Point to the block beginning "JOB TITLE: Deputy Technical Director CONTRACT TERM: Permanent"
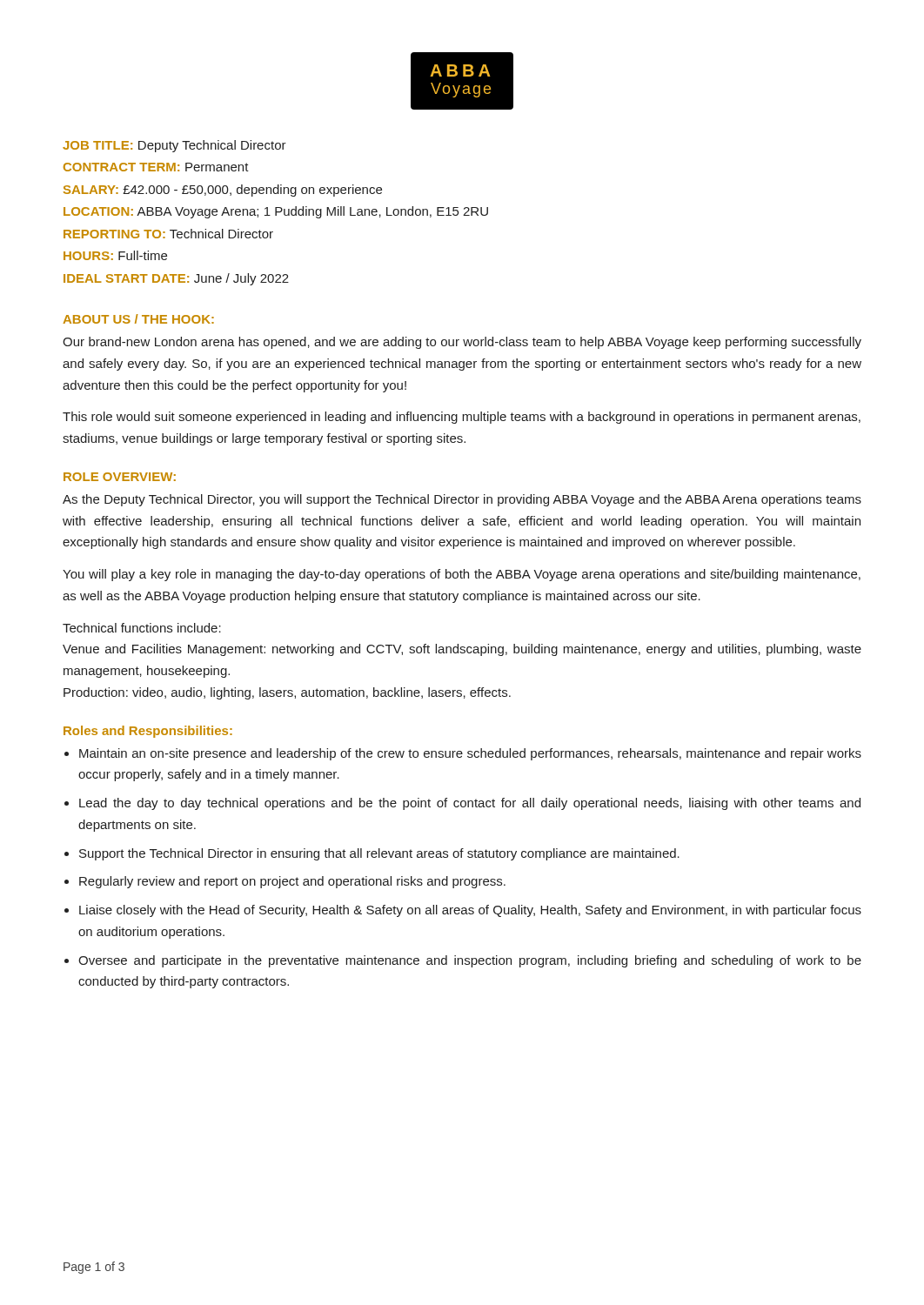Viewport: 924px width, 1305px height. [276, 211]
